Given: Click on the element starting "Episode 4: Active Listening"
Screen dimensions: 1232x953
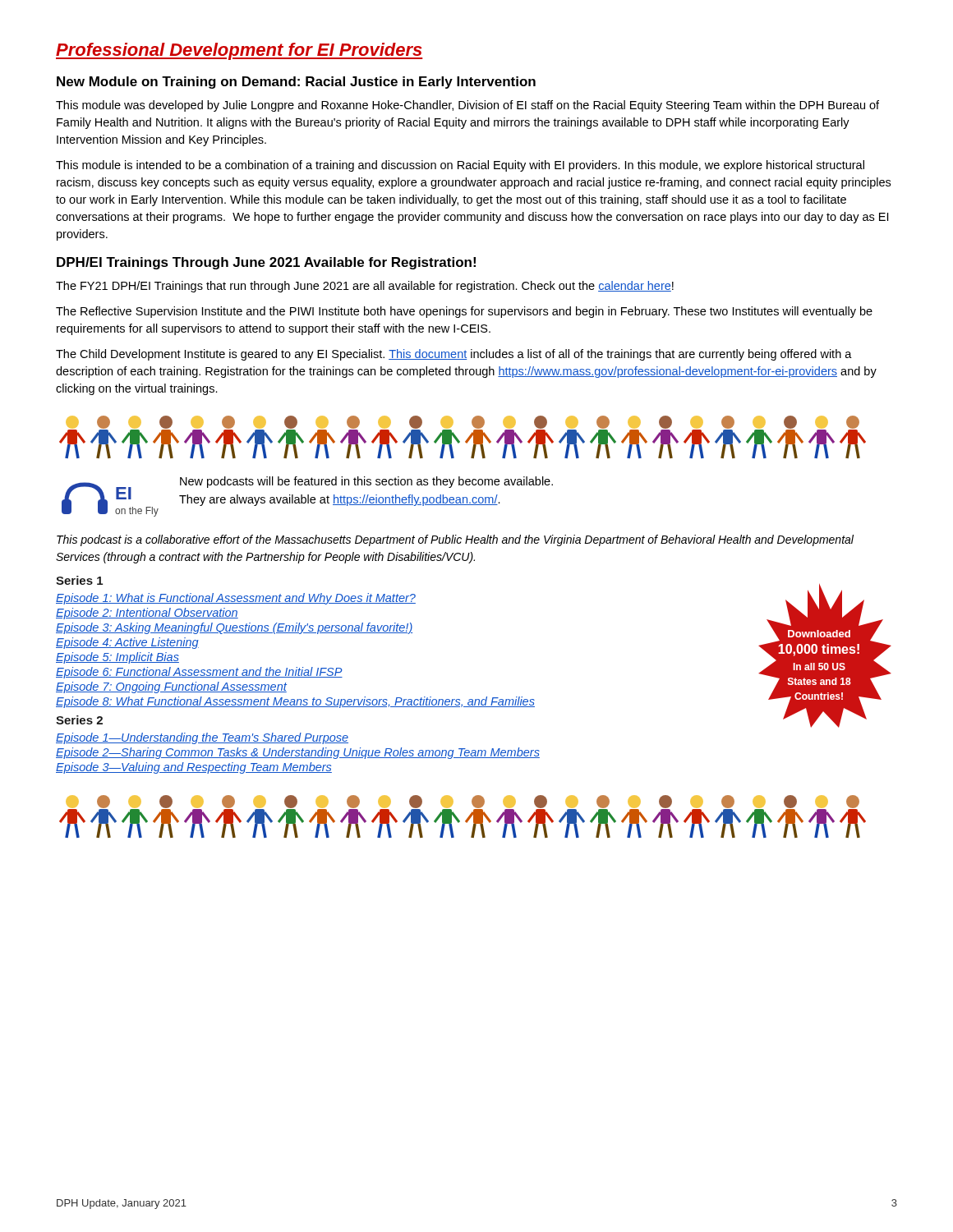Looking at the screenshot, I should 398,642.
